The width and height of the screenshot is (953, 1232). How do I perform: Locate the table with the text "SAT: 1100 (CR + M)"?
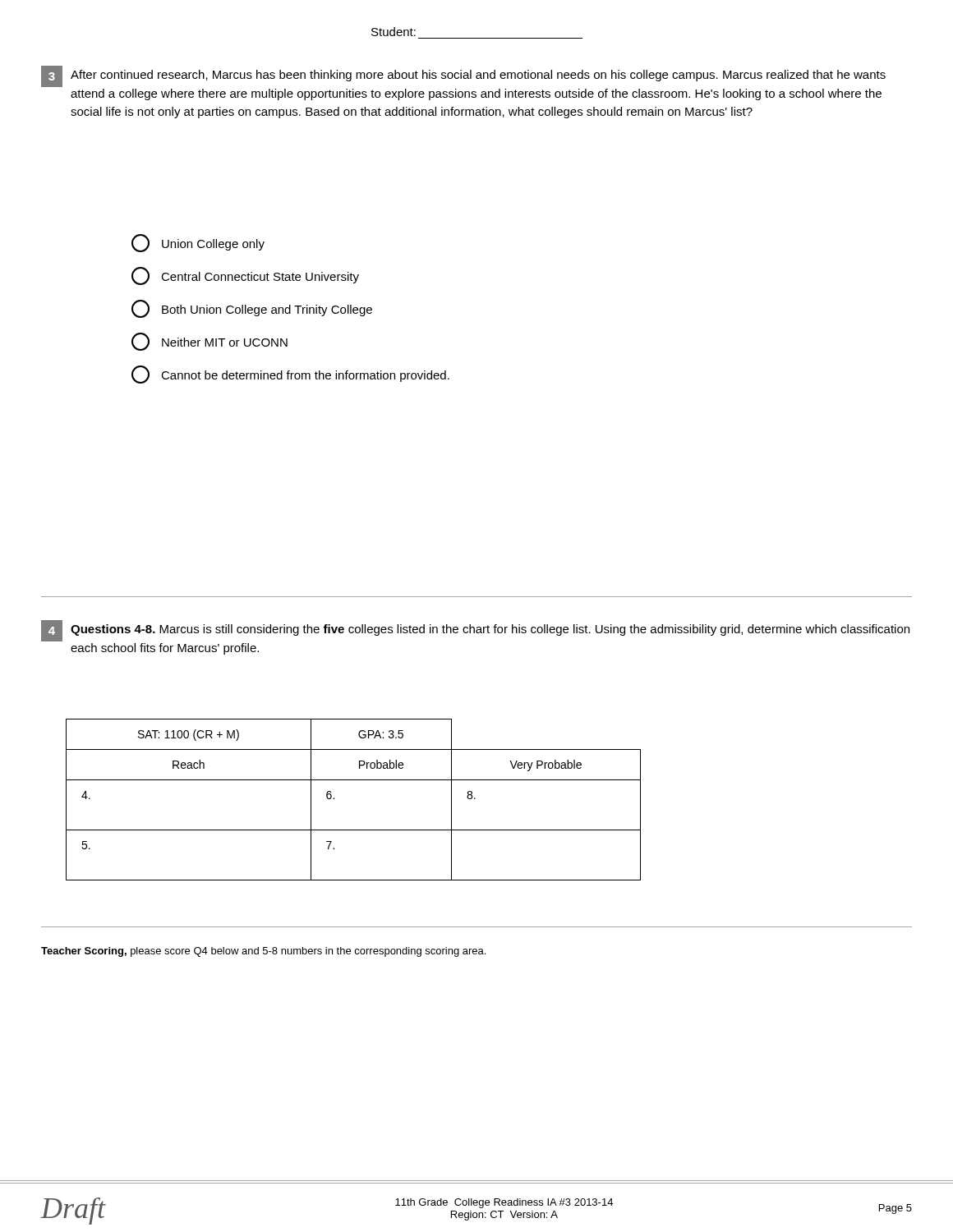tap(476, 800)
